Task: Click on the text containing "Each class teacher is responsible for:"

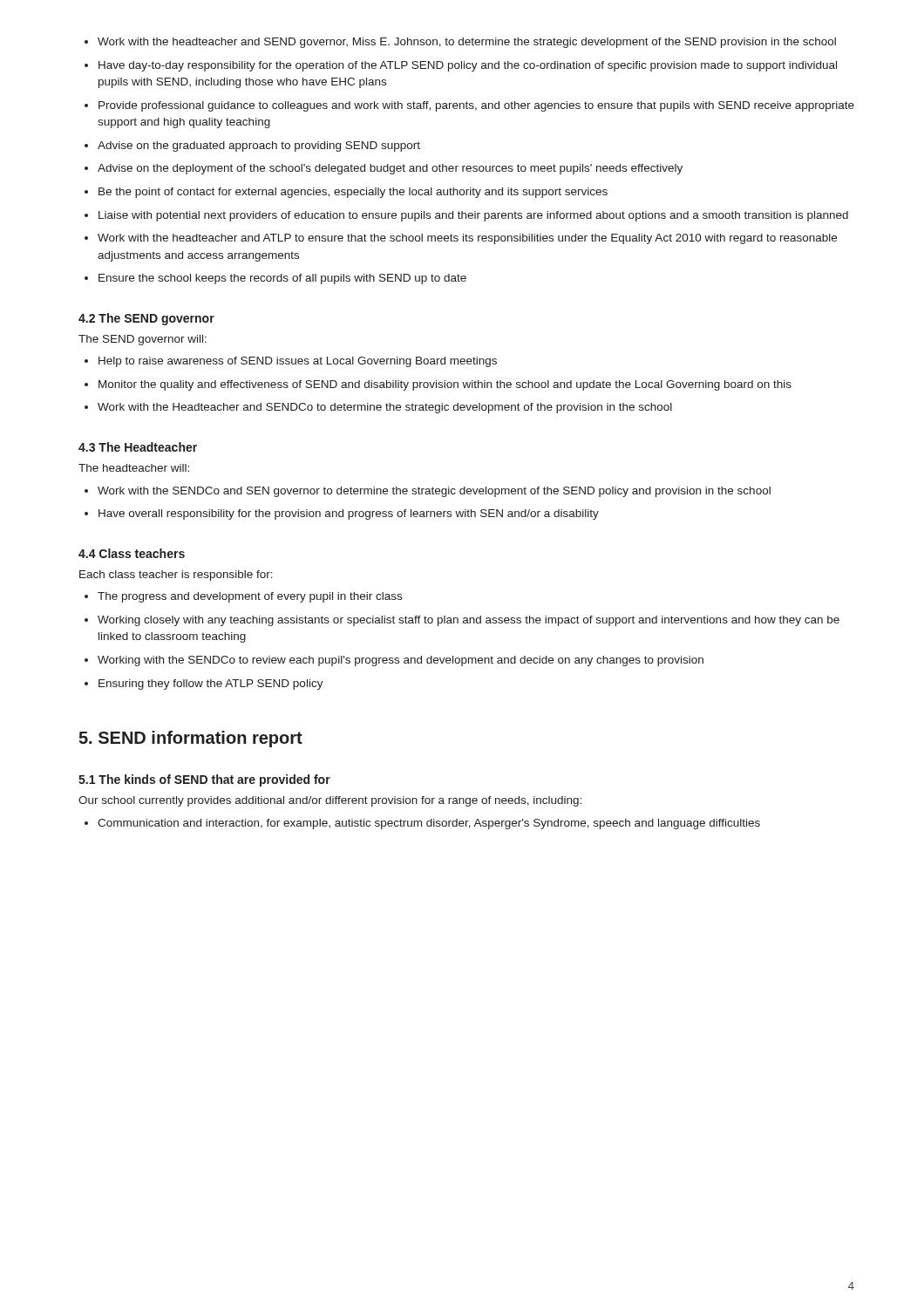Action: [x=176, y=574]
